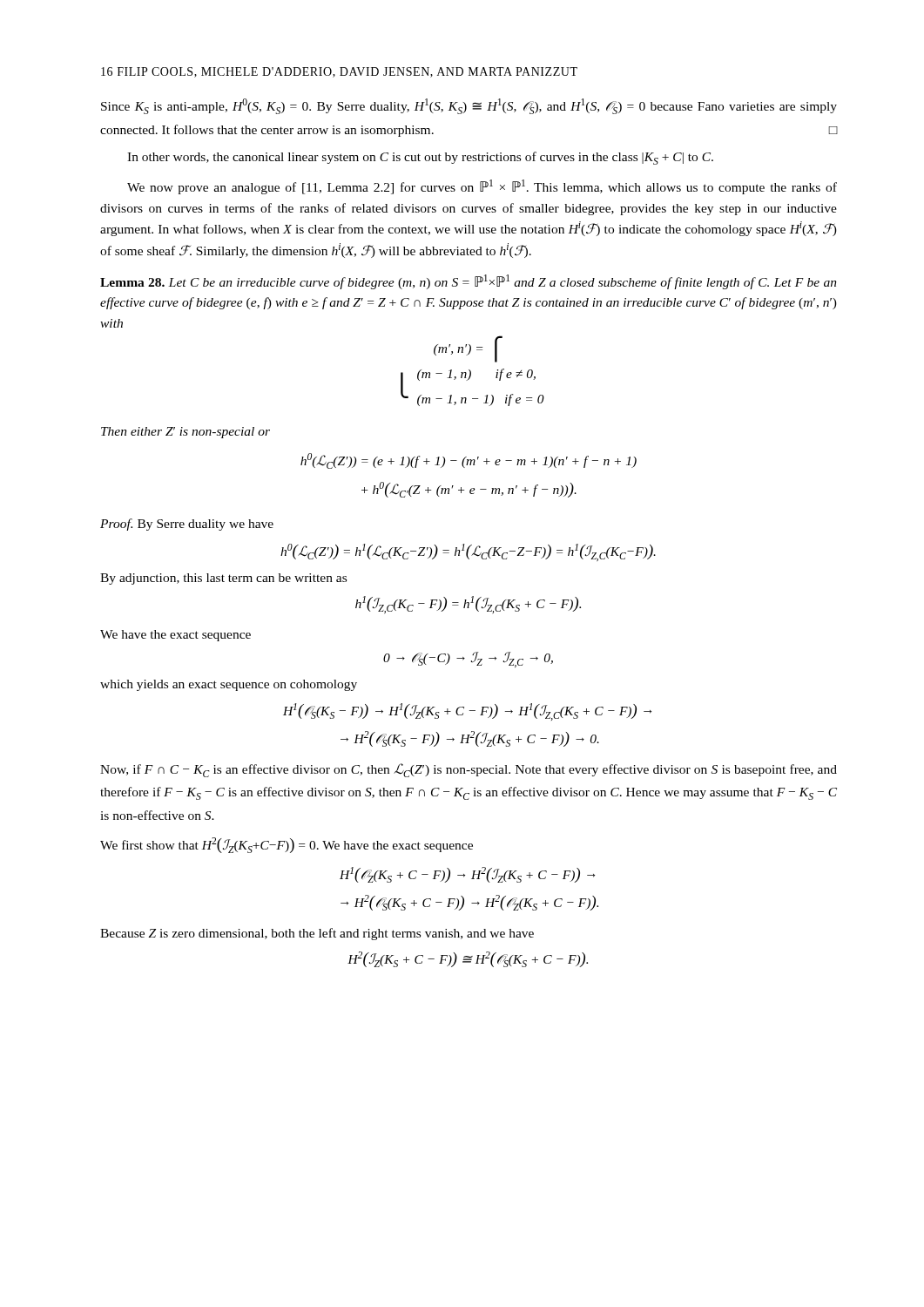This screenshot has width=924, height=1307.
Task: Locate the region starting "We have the exact sequence 0"
Action: (175, 636)
